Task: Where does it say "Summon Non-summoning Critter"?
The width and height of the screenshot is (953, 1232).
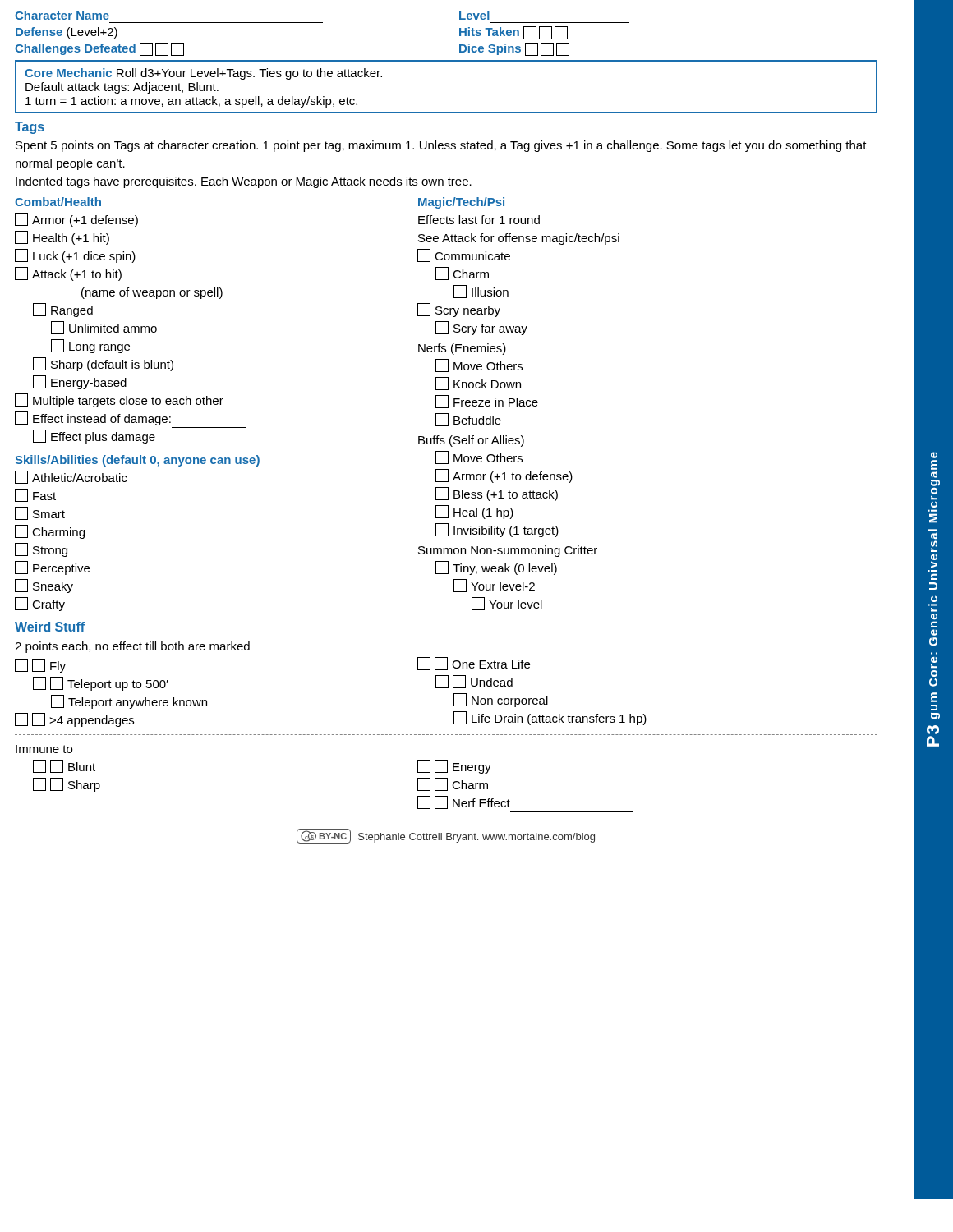Action: point(507,550)
